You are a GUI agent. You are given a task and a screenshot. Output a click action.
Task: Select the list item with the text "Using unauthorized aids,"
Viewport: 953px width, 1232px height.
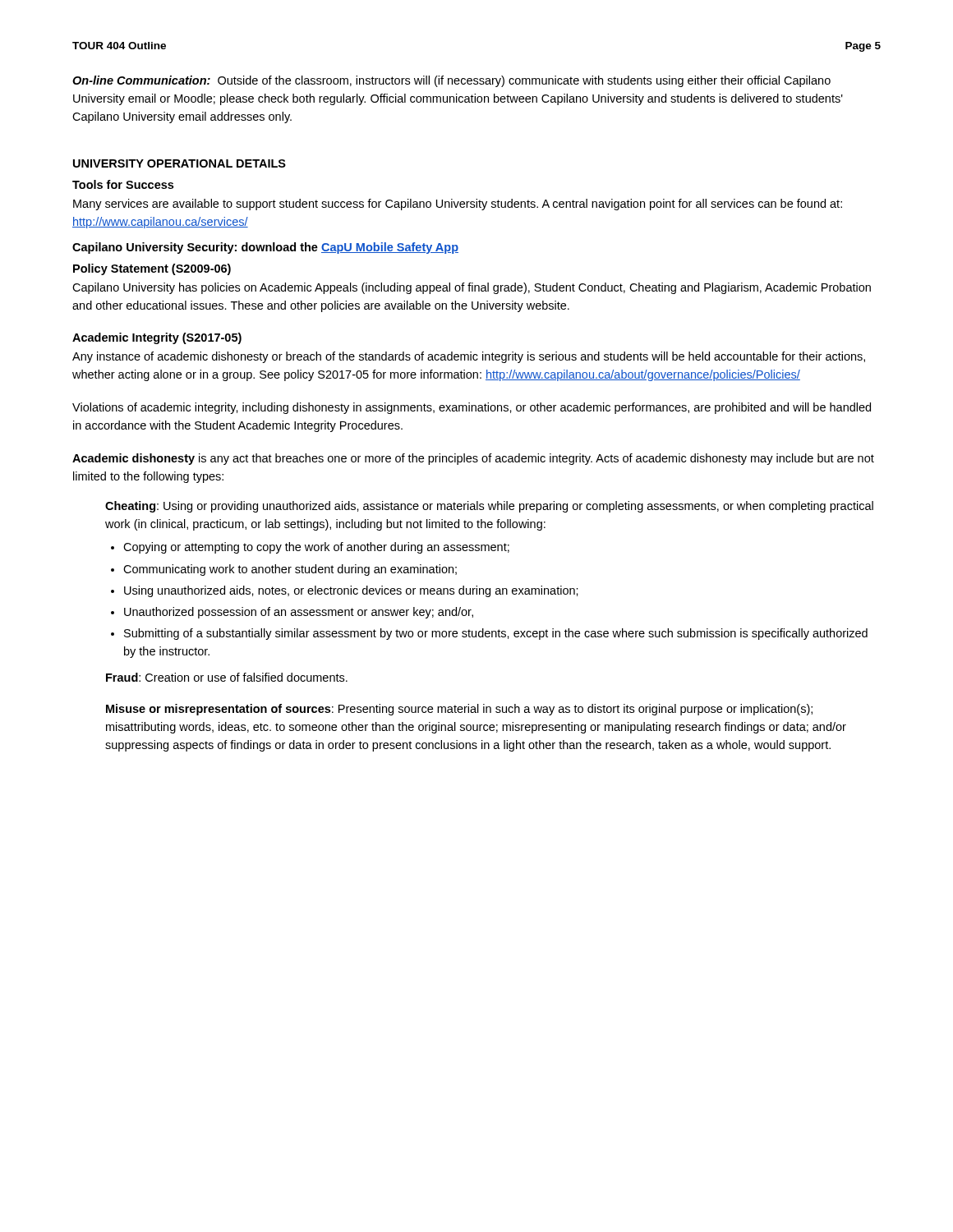point(351,590)
